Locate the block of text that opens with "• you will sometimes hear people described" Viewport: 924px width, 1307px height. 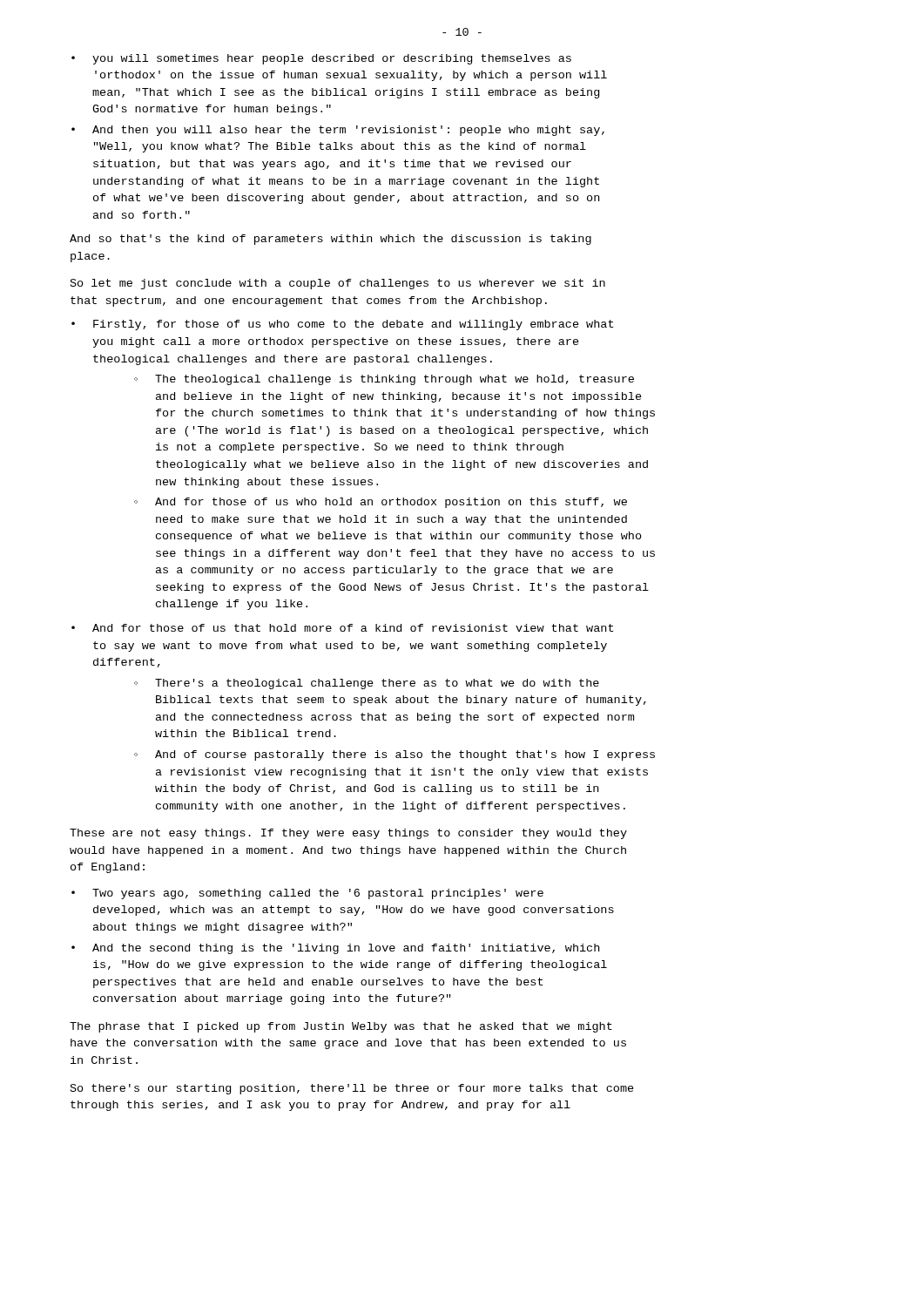[339, 84]
